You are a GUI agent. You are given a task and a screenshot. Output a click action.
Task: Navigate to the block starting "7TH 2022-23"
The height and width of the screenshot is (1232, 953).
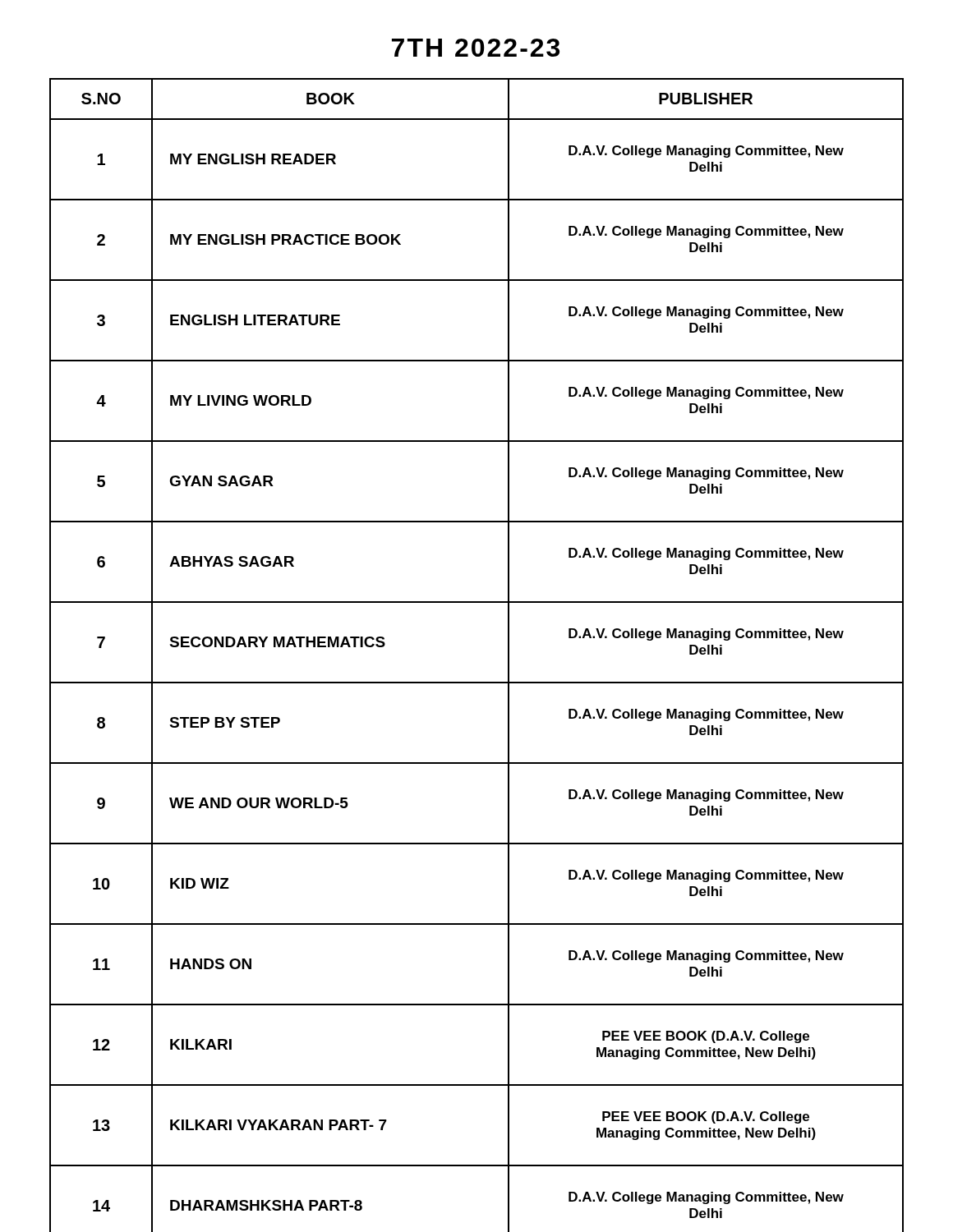tap(476, 48)
